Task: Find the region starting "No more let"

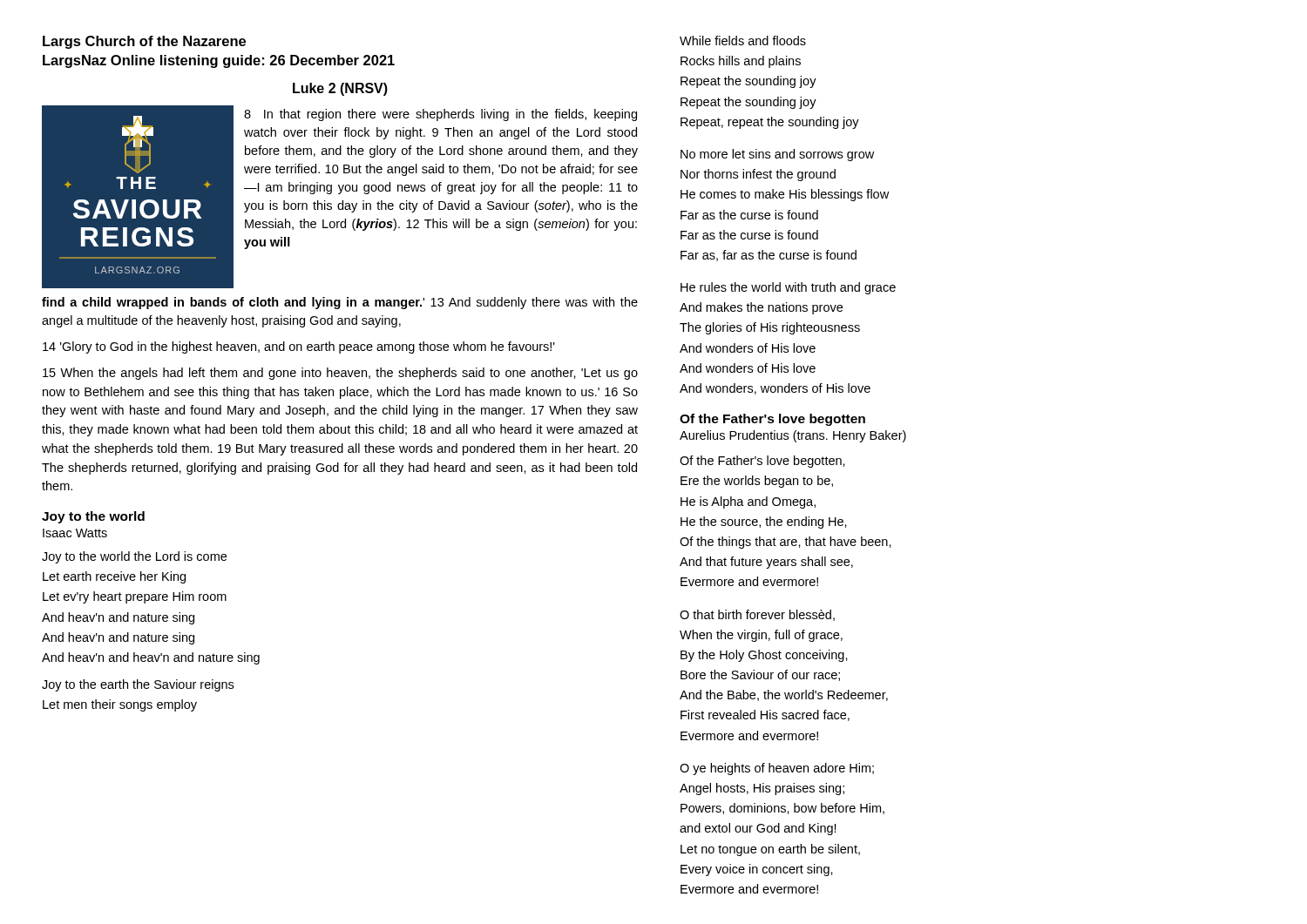Action: [x=784, y=205]
